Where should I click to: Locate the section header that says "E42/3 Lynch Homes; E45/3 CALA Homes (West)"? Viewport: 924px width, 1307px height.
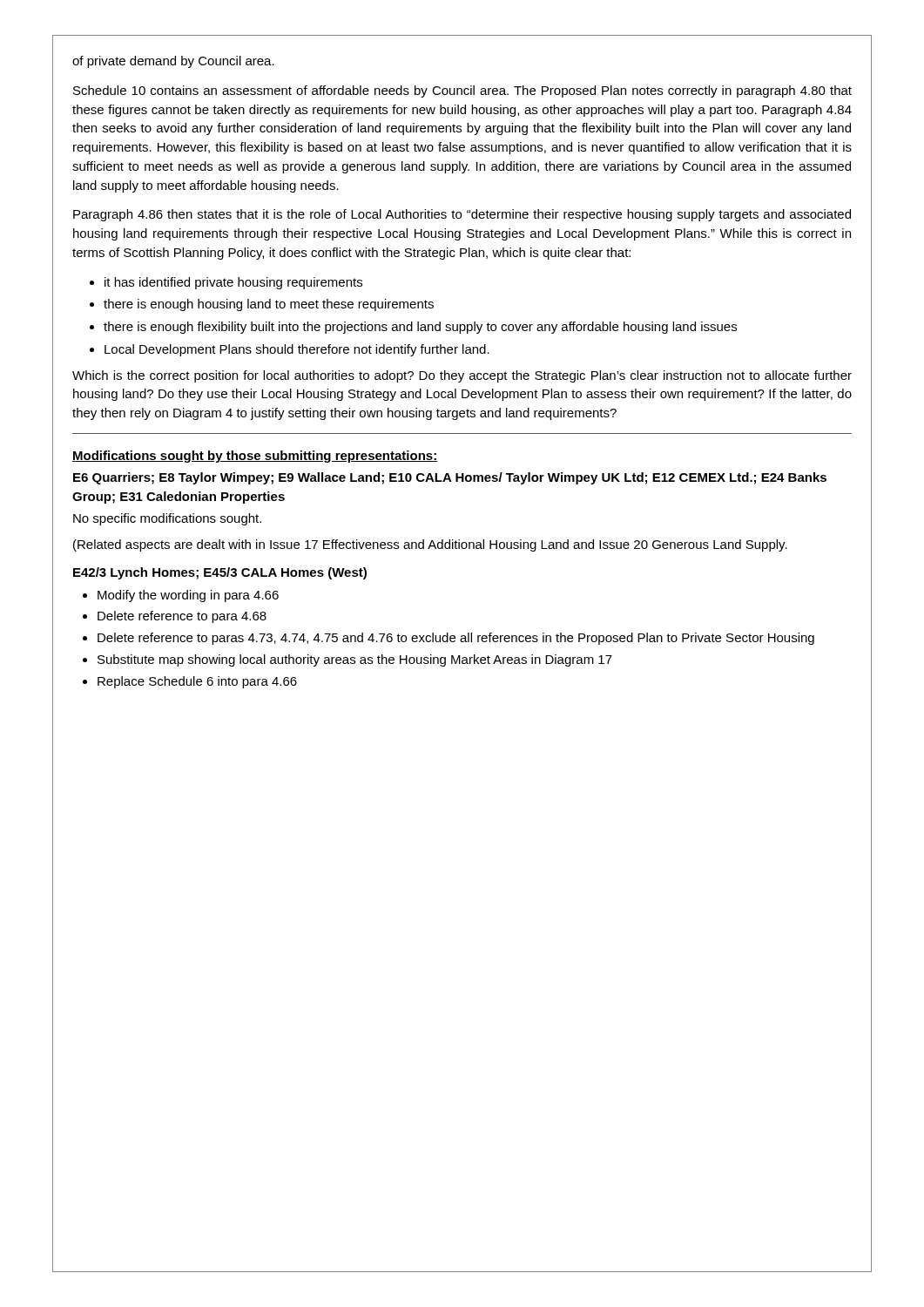[x=220, y=572]
